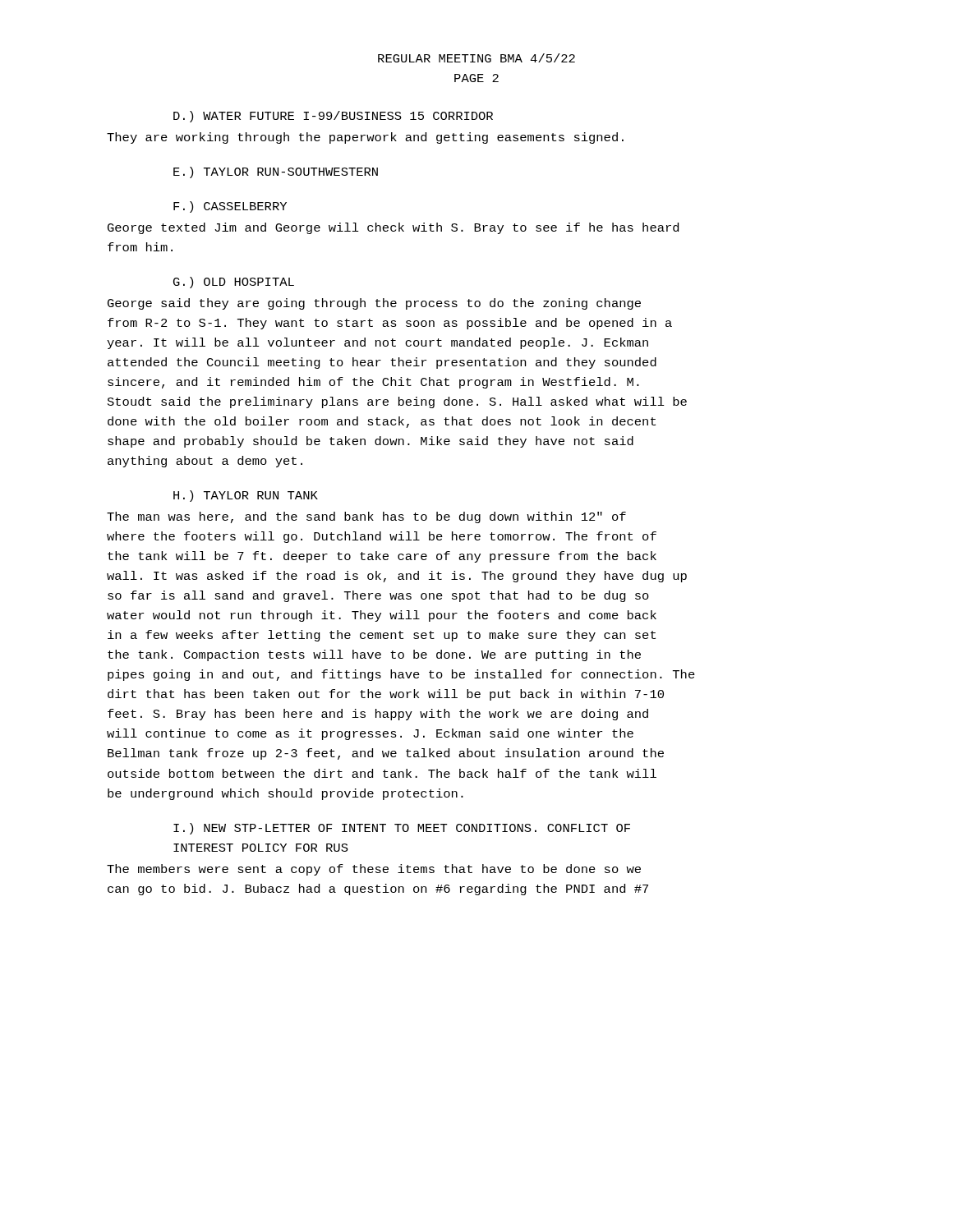
Task: Find the section header that says "I.) NEW STP-LETTER OF INTENT TO"
Action: click(402, 838)
